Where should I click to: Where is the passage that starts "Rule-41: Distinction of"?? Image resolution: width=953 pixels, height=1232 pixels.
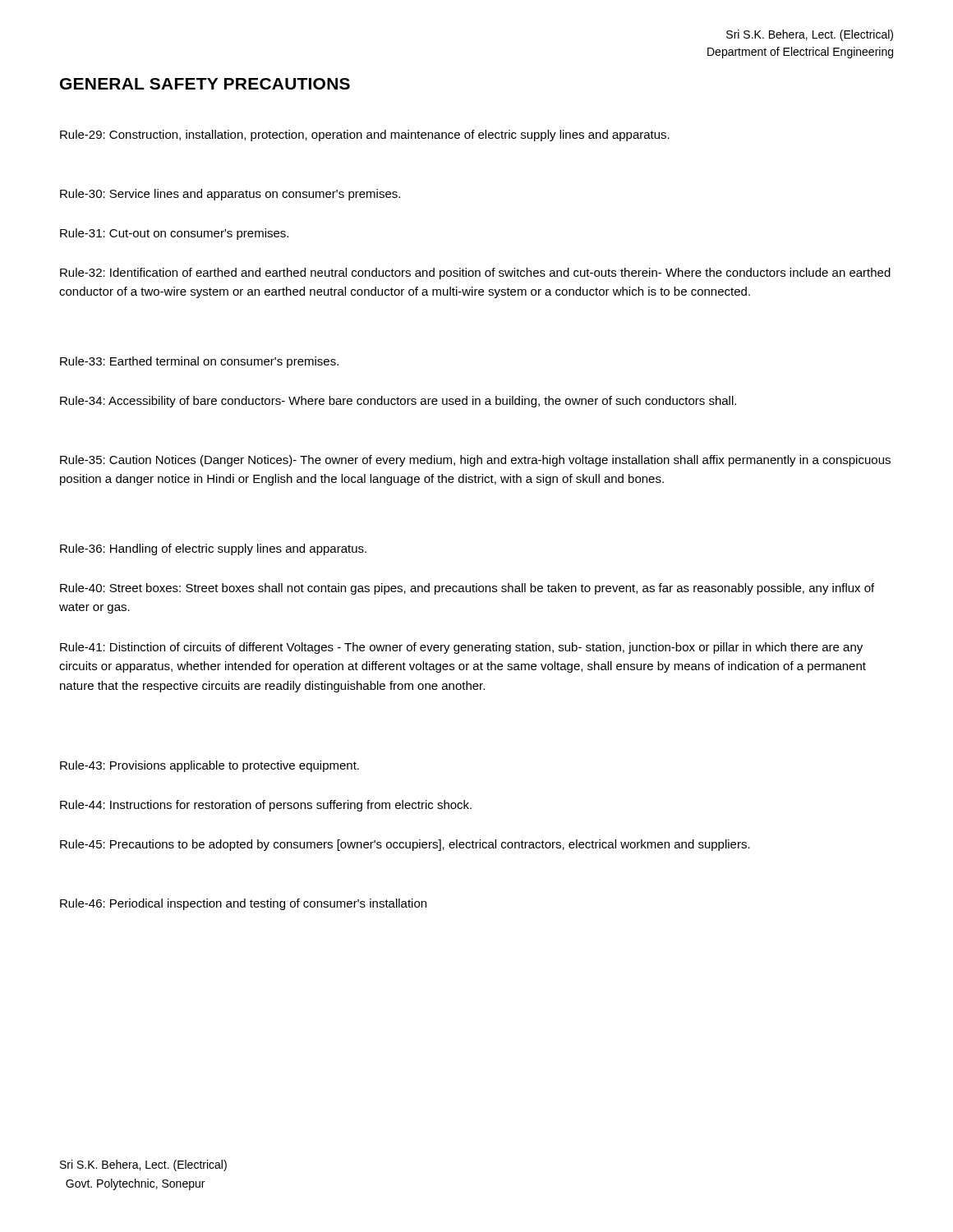click(463, 666)
